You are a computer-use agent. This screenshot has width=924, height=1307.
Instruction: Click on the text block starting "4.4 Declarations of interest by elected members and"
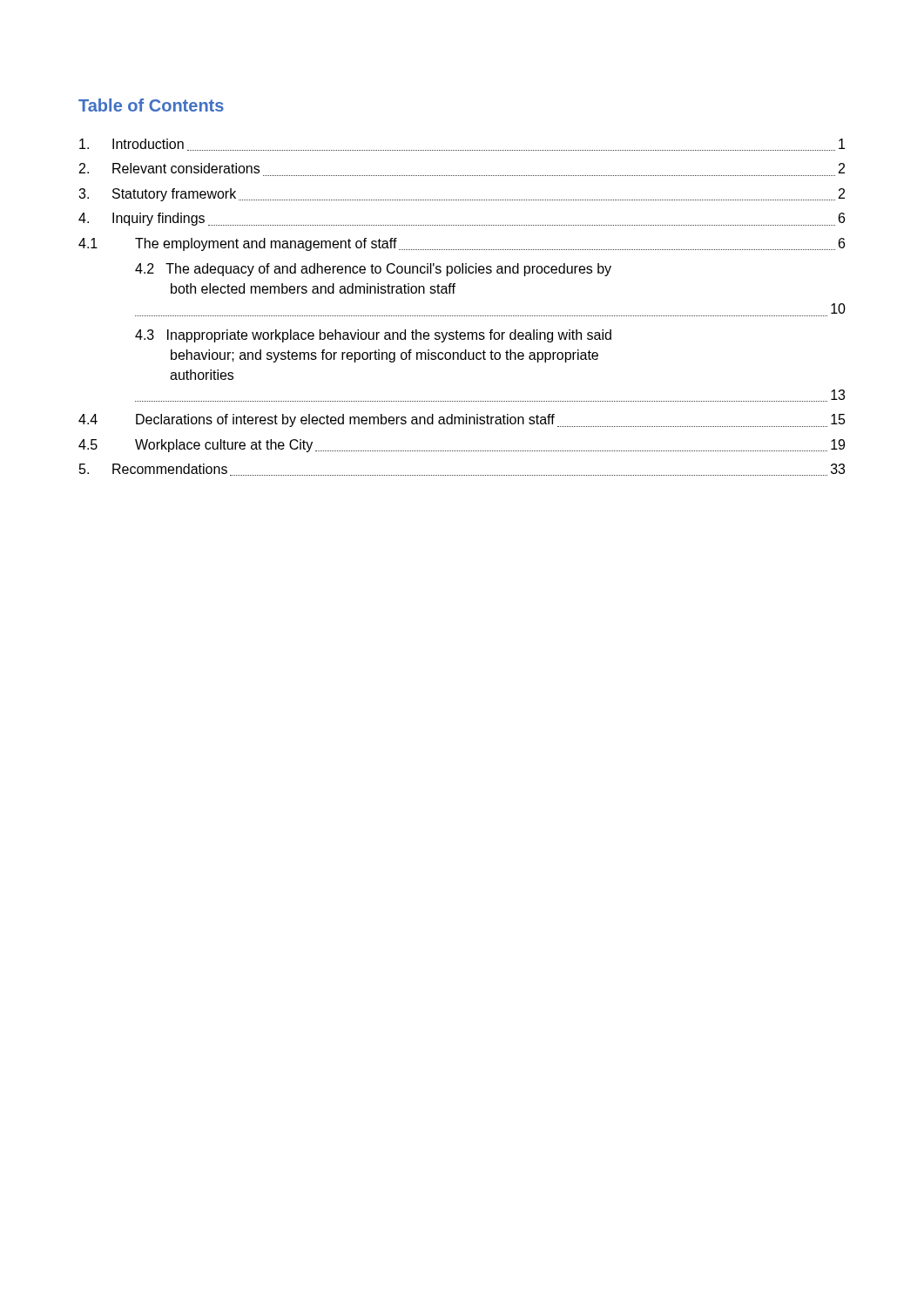coord(462,420)
